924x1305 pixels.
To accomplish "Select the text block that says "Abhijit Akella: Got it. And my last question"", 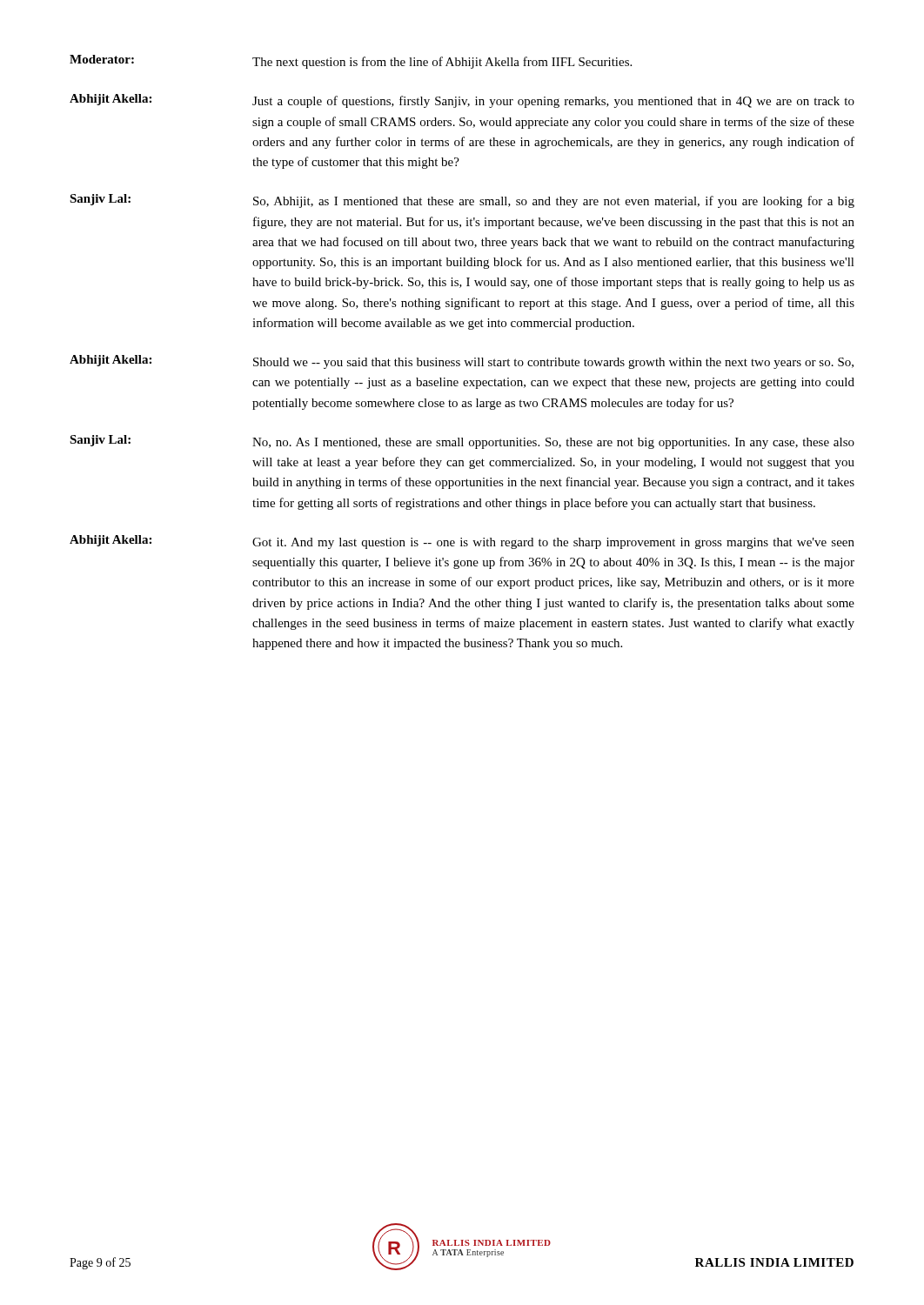I will (462, 593).
